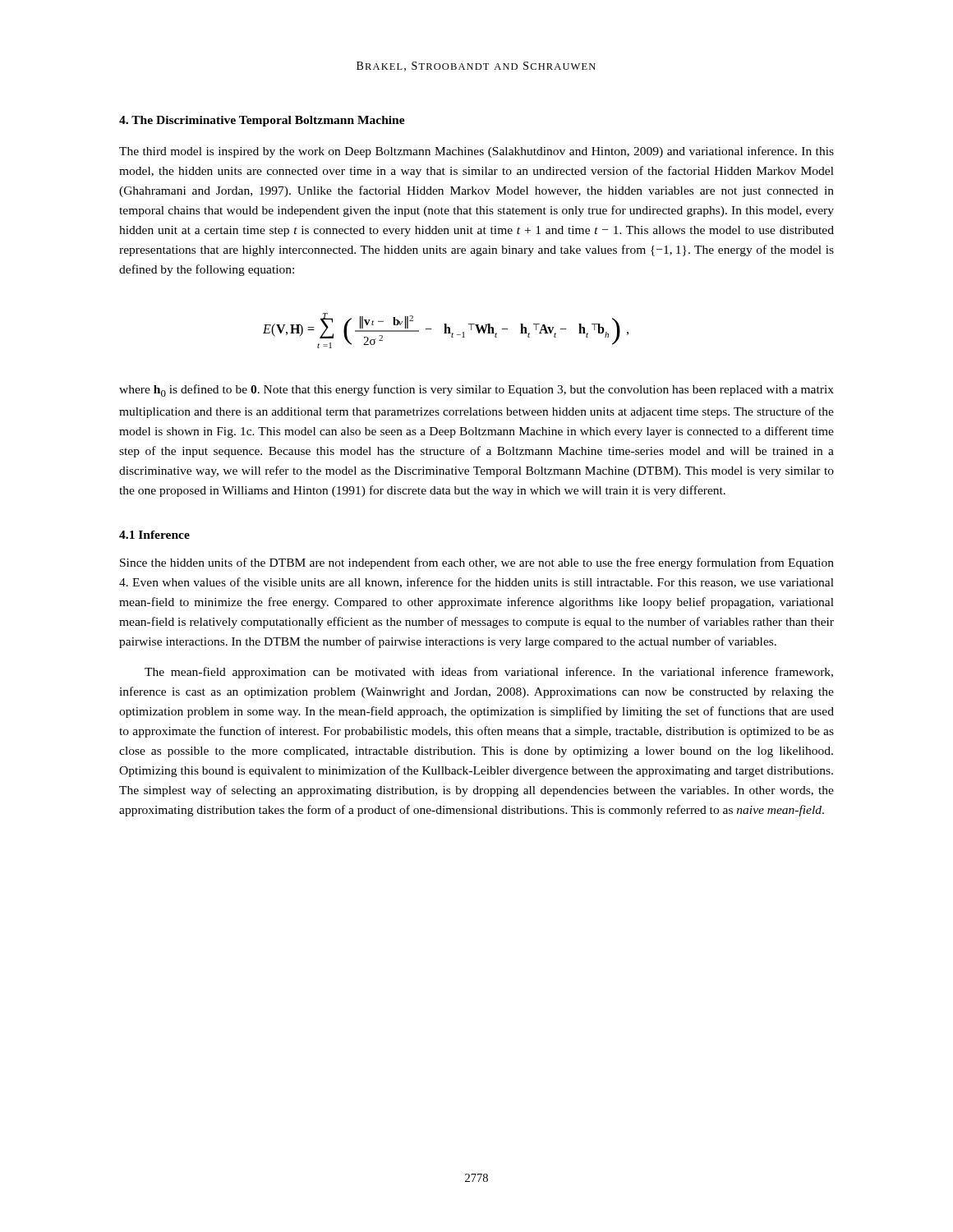Point to the text starting "Since the hidden units of the DTBM"

tap(476, 602)
